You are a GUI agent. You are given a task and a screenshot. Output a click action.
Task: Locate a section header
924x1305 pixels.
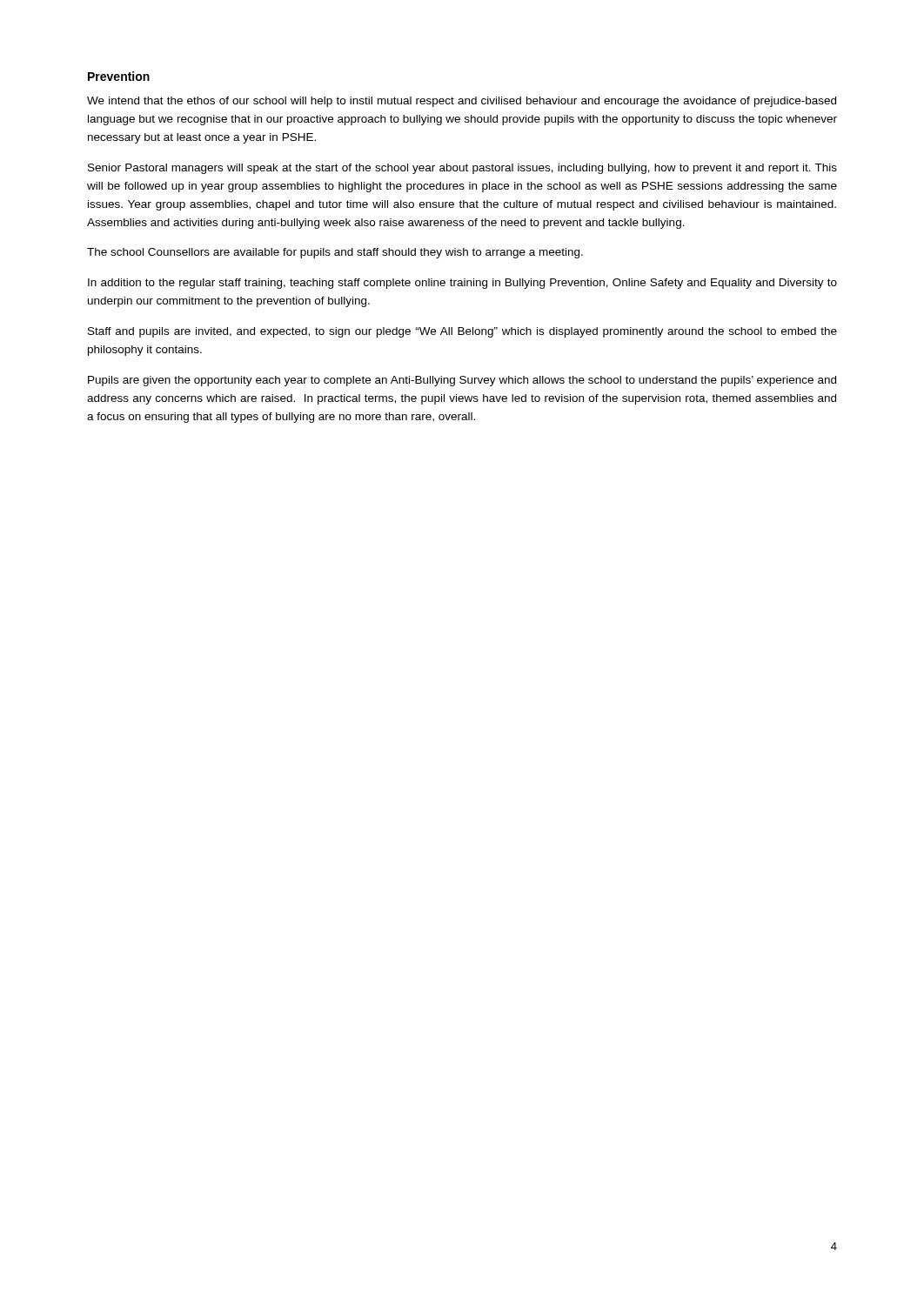[x=119, y=77]
